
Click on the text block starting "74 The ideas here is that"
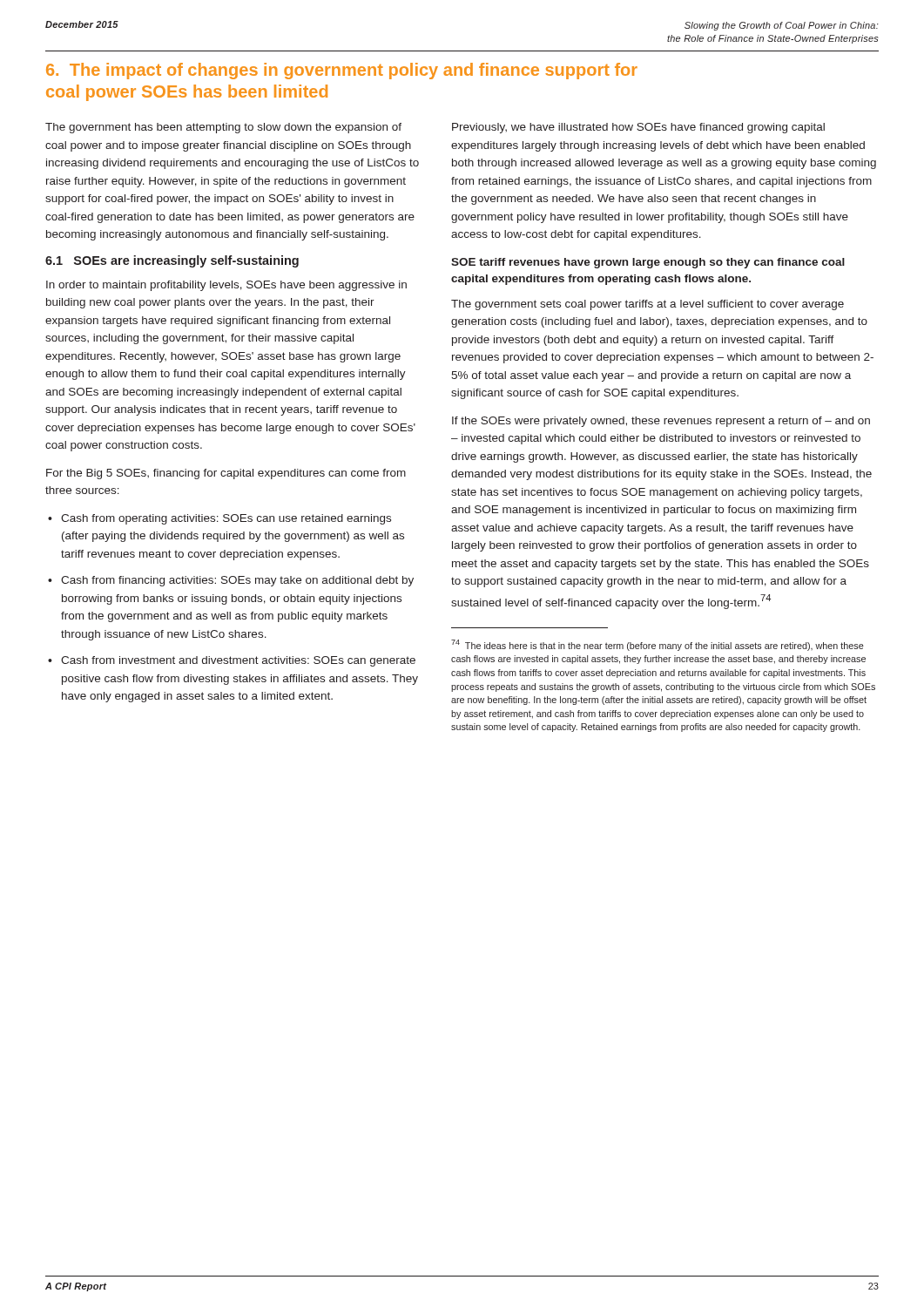[665, 686]
